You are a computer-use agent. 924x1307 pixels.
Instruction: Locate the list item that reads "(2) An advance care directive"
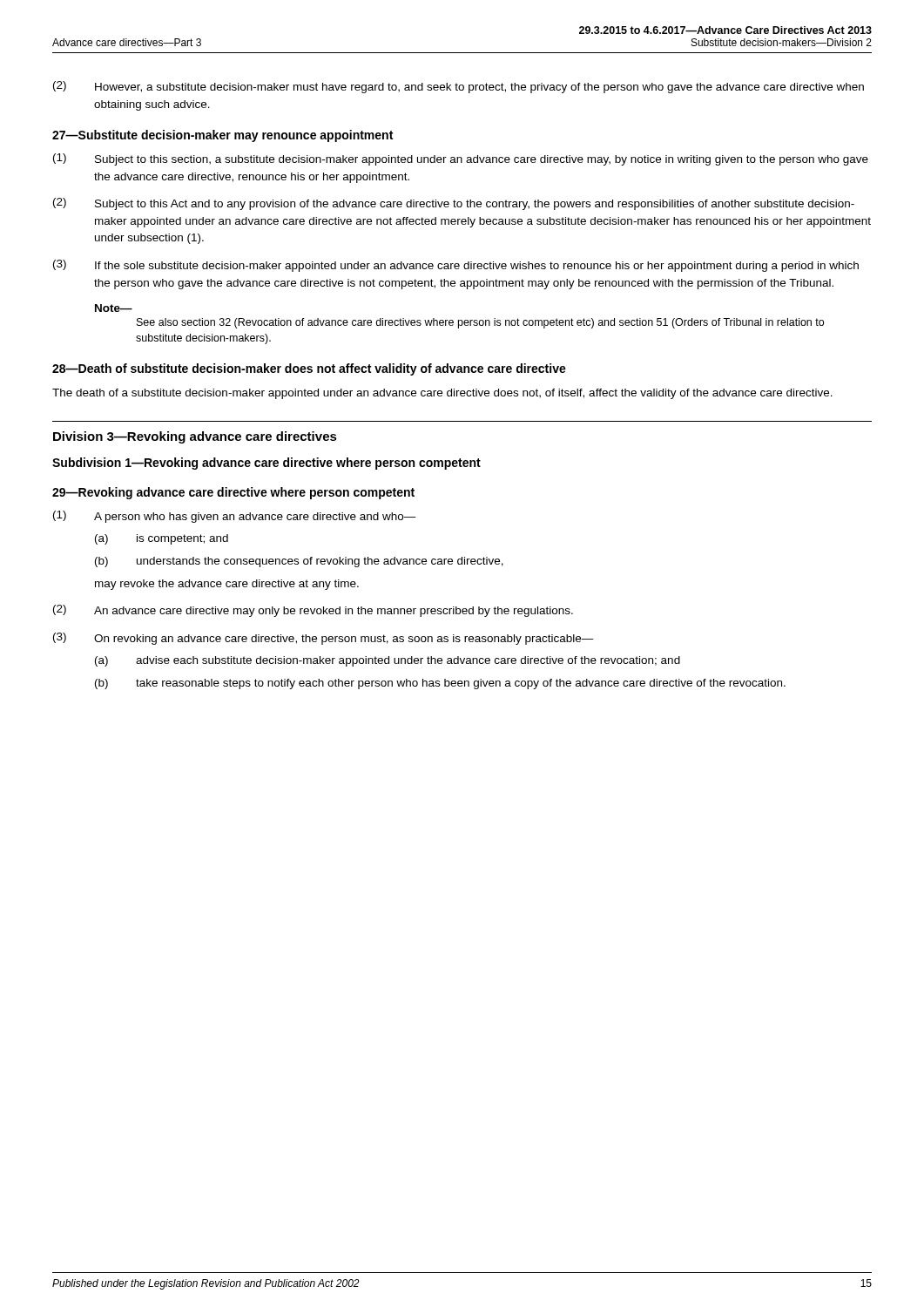point(462,611)
